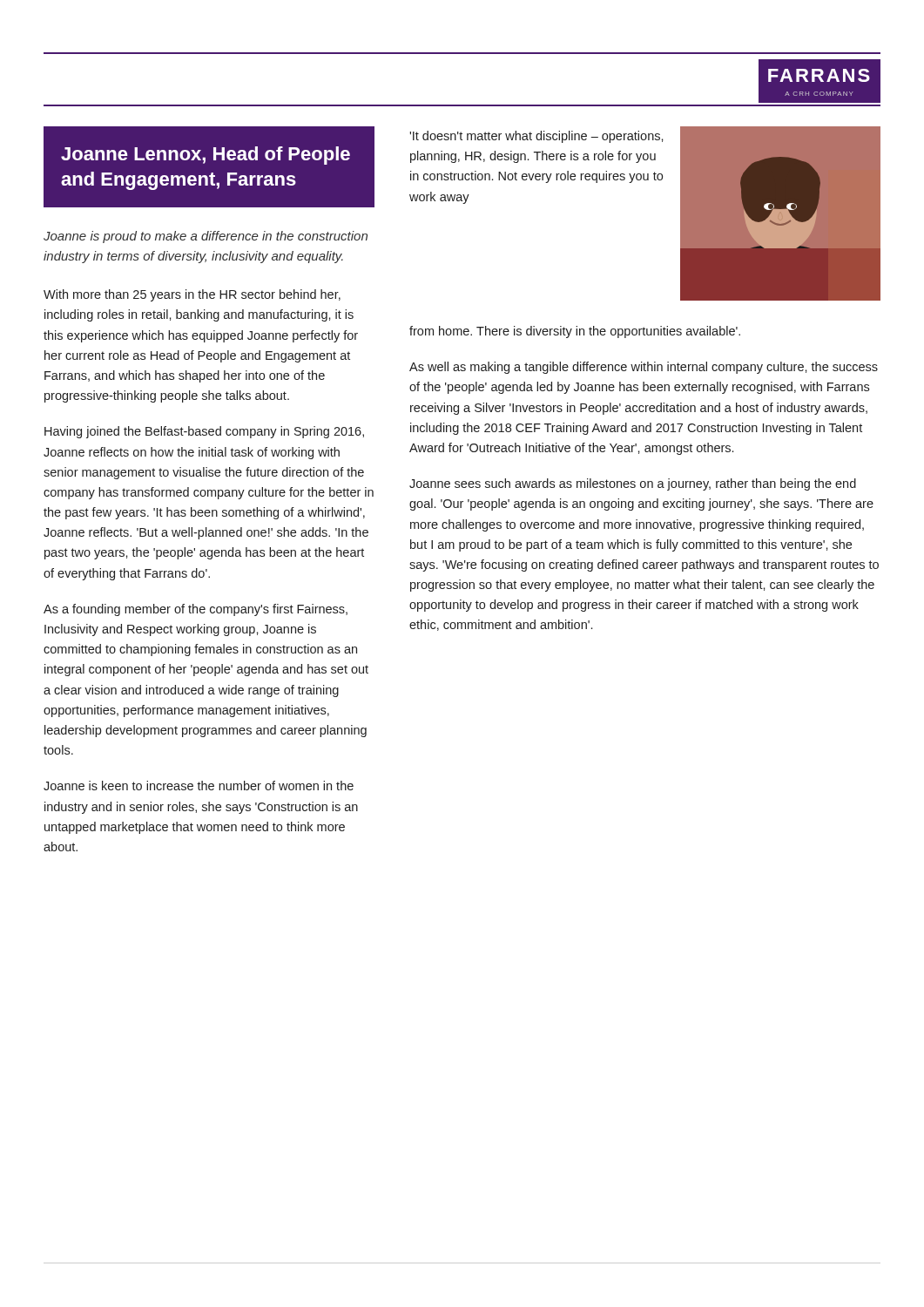The image size is (924, 1307).
Task: Select the title containing "Joanne Lennox, Head of People"
Action: (209, 167)
